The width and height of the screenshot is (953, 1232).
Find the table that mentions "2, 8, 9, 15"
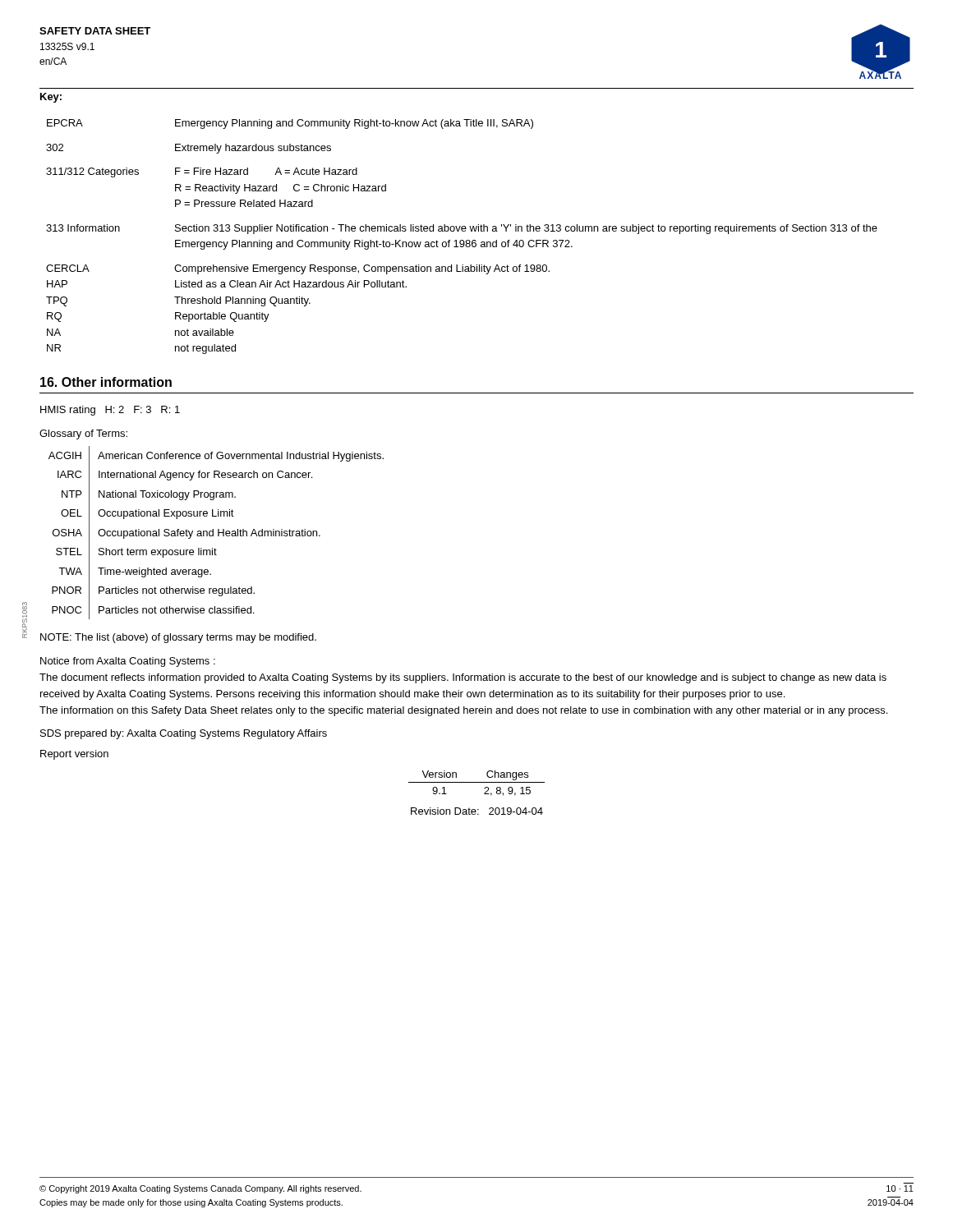click(476, 783)
